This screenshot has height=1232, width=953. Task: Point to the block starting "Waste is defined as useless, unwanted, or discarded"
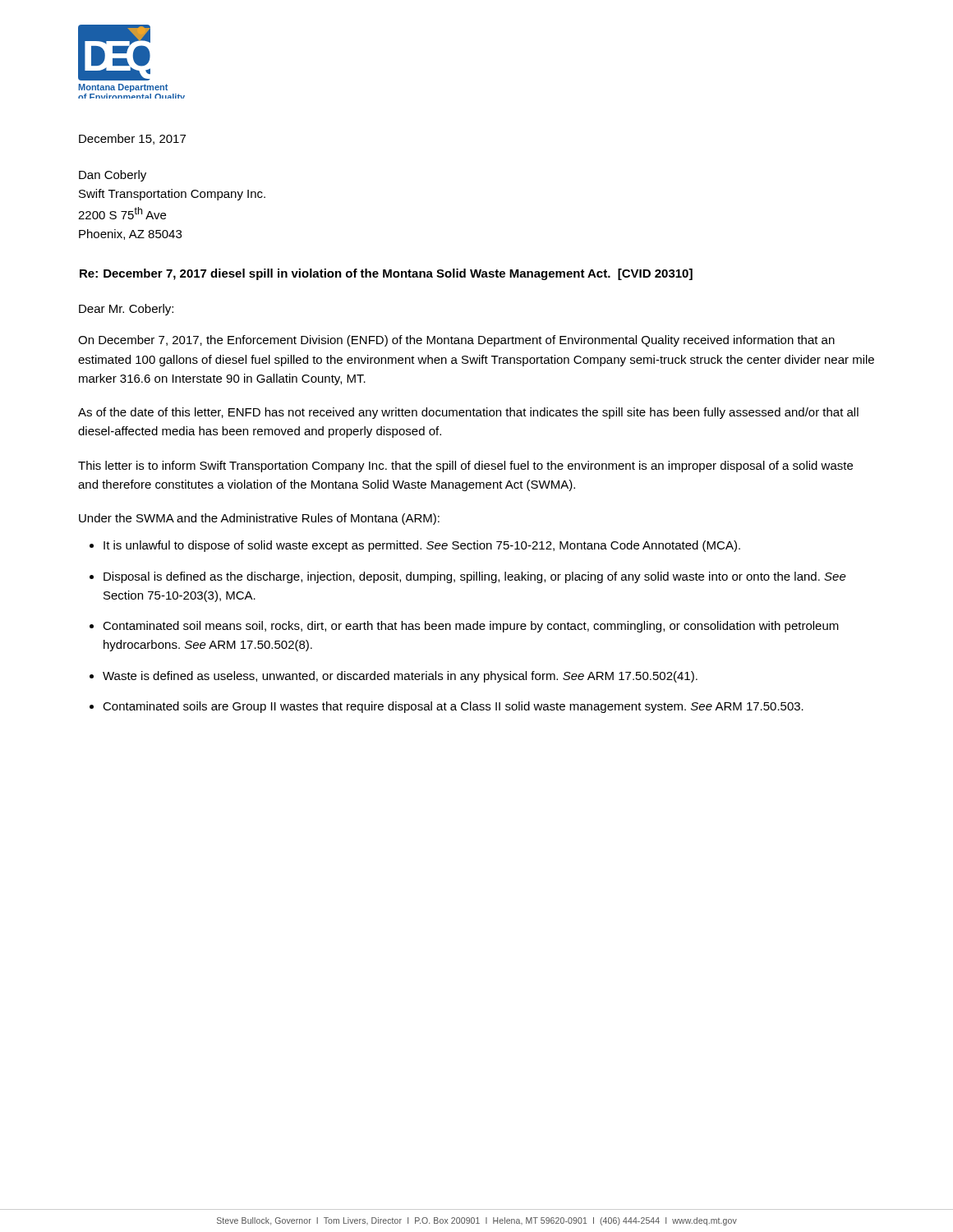[400, 675]
